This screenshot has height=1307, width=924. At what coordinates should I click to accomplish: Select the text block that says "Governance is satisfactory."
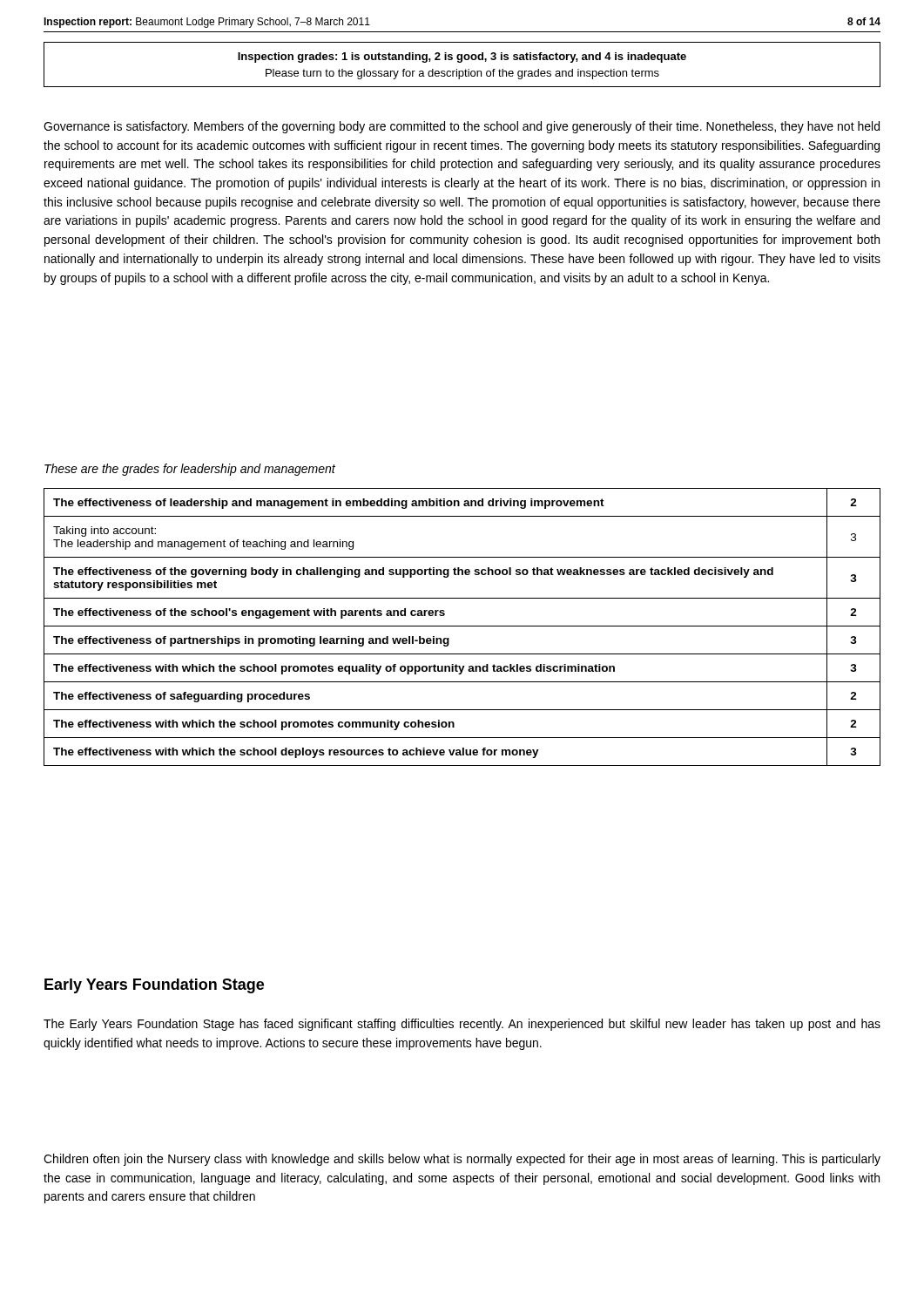pos(462,202)
